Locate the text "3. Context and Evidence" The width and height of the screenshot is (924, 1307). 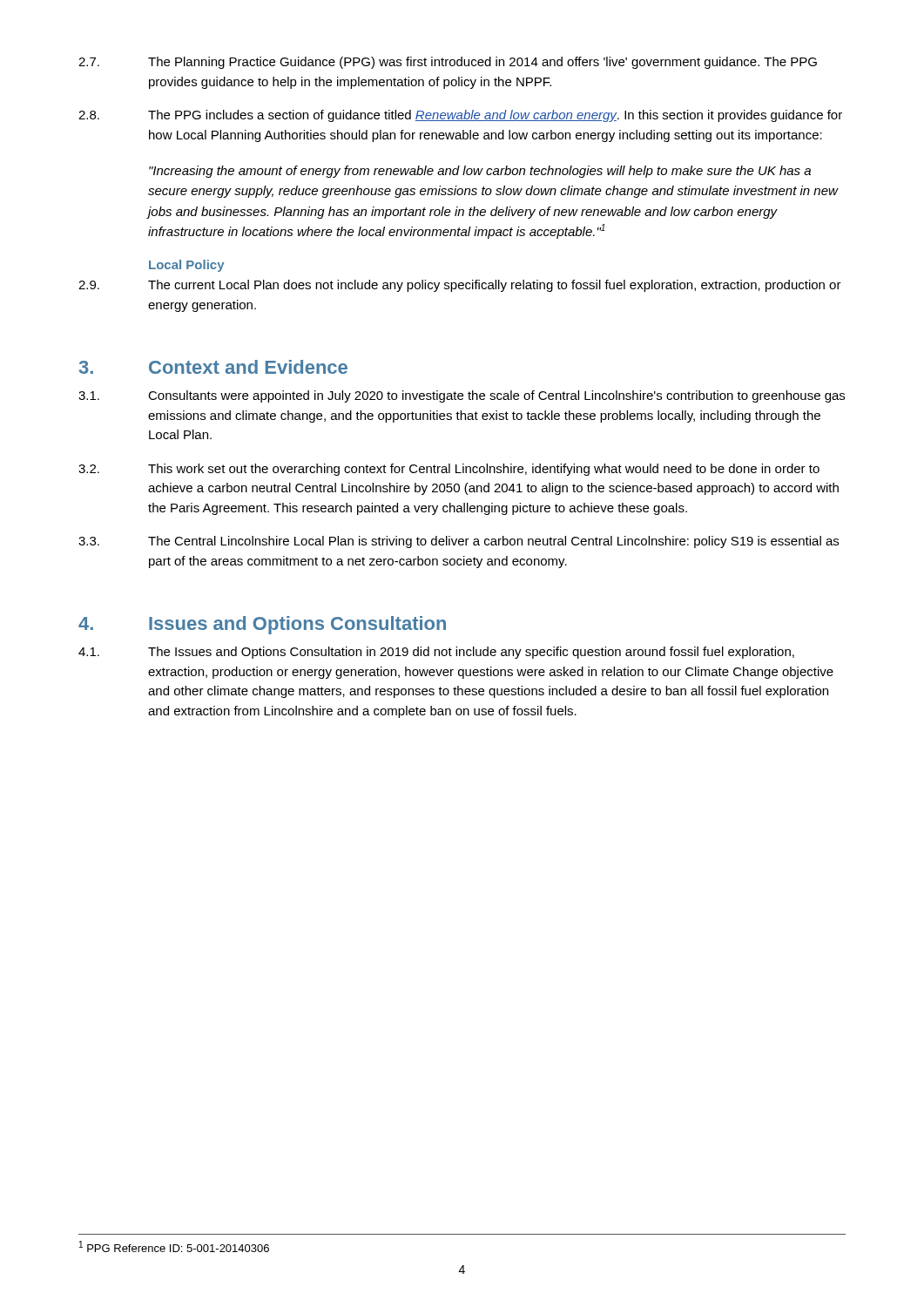(x=213, y=368)
